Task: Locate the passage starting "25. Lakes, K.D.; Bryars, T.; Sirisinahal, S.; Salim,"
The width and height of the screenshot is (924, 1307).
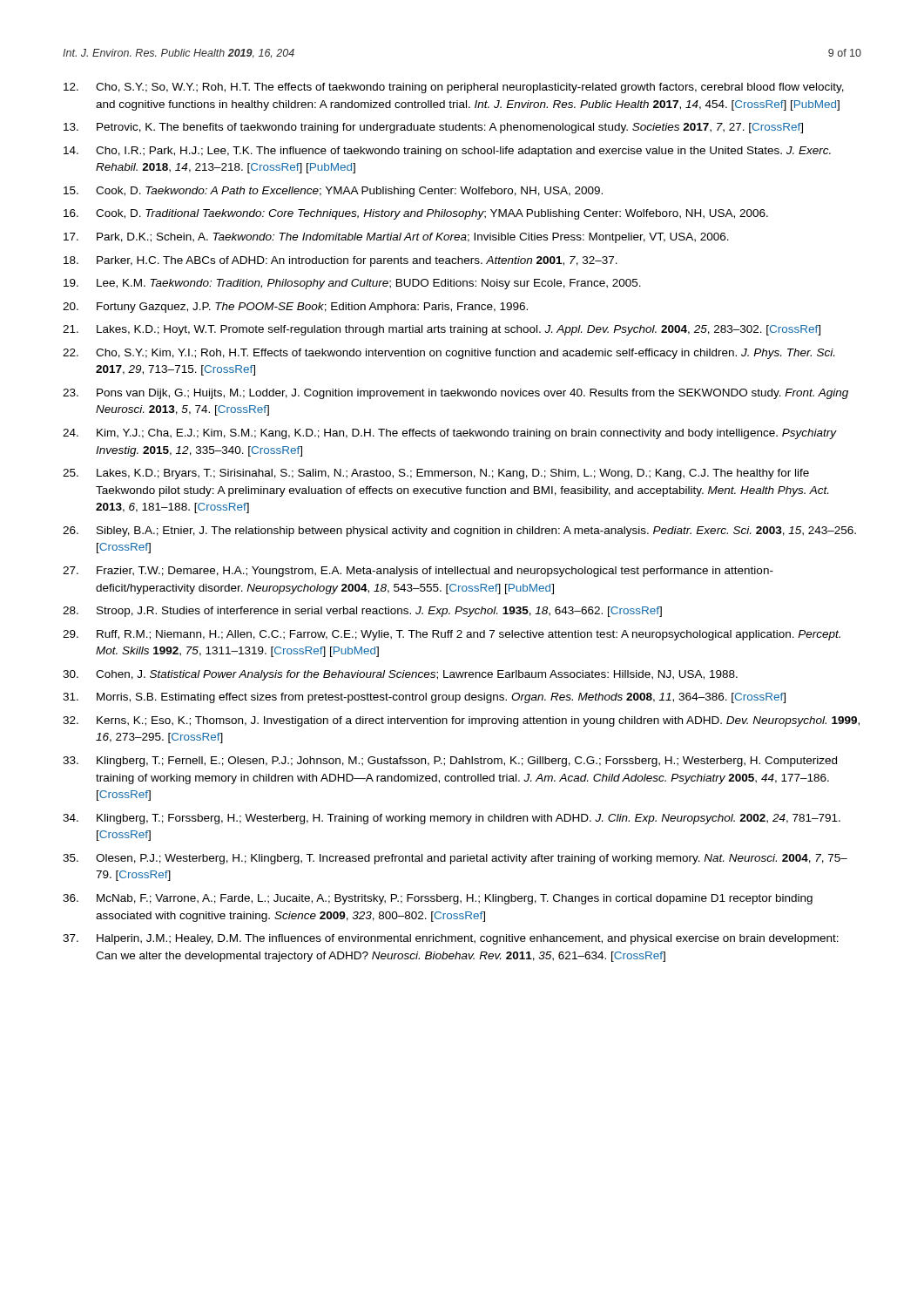Action: pos(462,490)
